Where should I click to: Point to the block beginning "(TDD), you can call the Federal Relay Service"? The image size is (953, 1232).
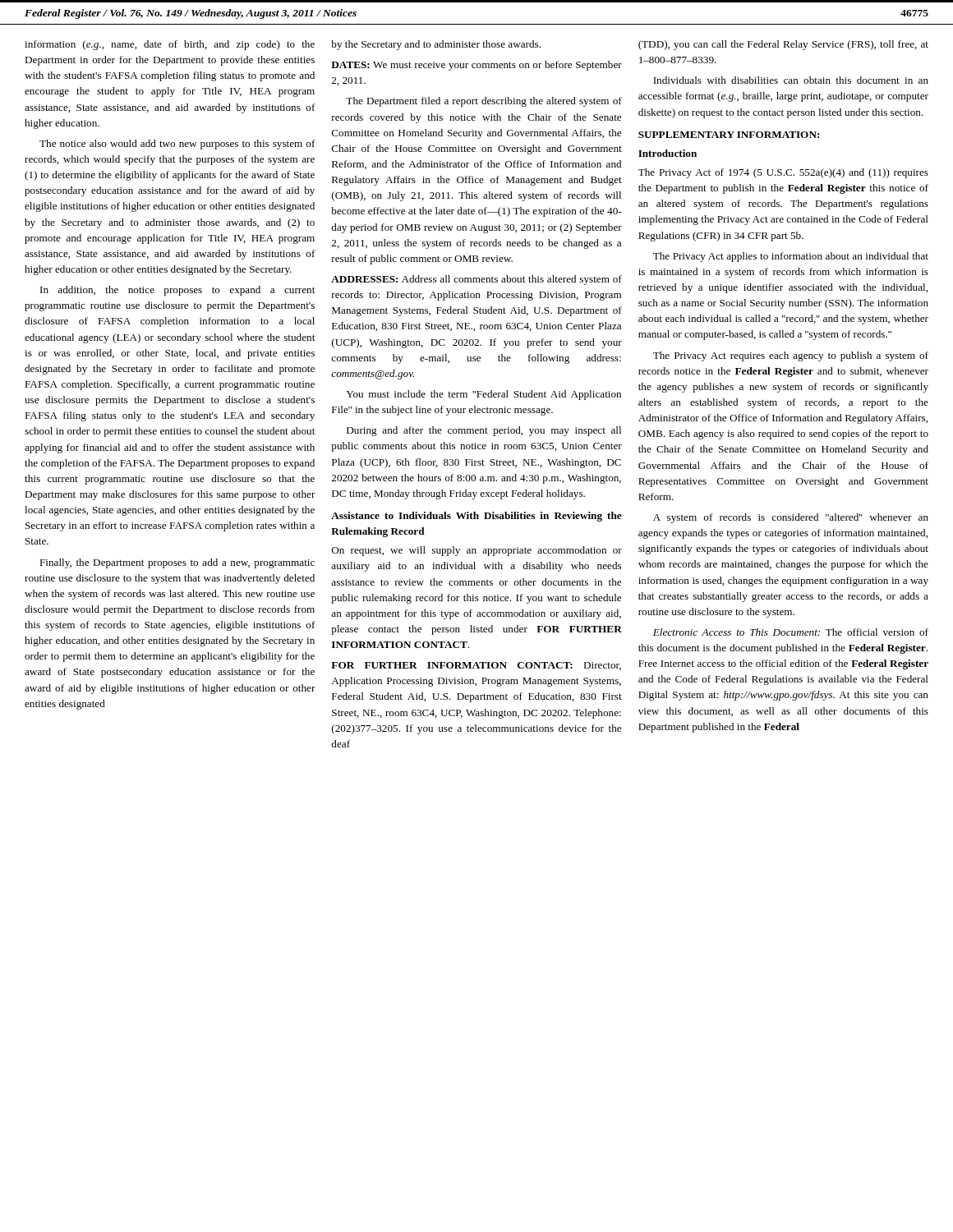[x=783, y=52]
